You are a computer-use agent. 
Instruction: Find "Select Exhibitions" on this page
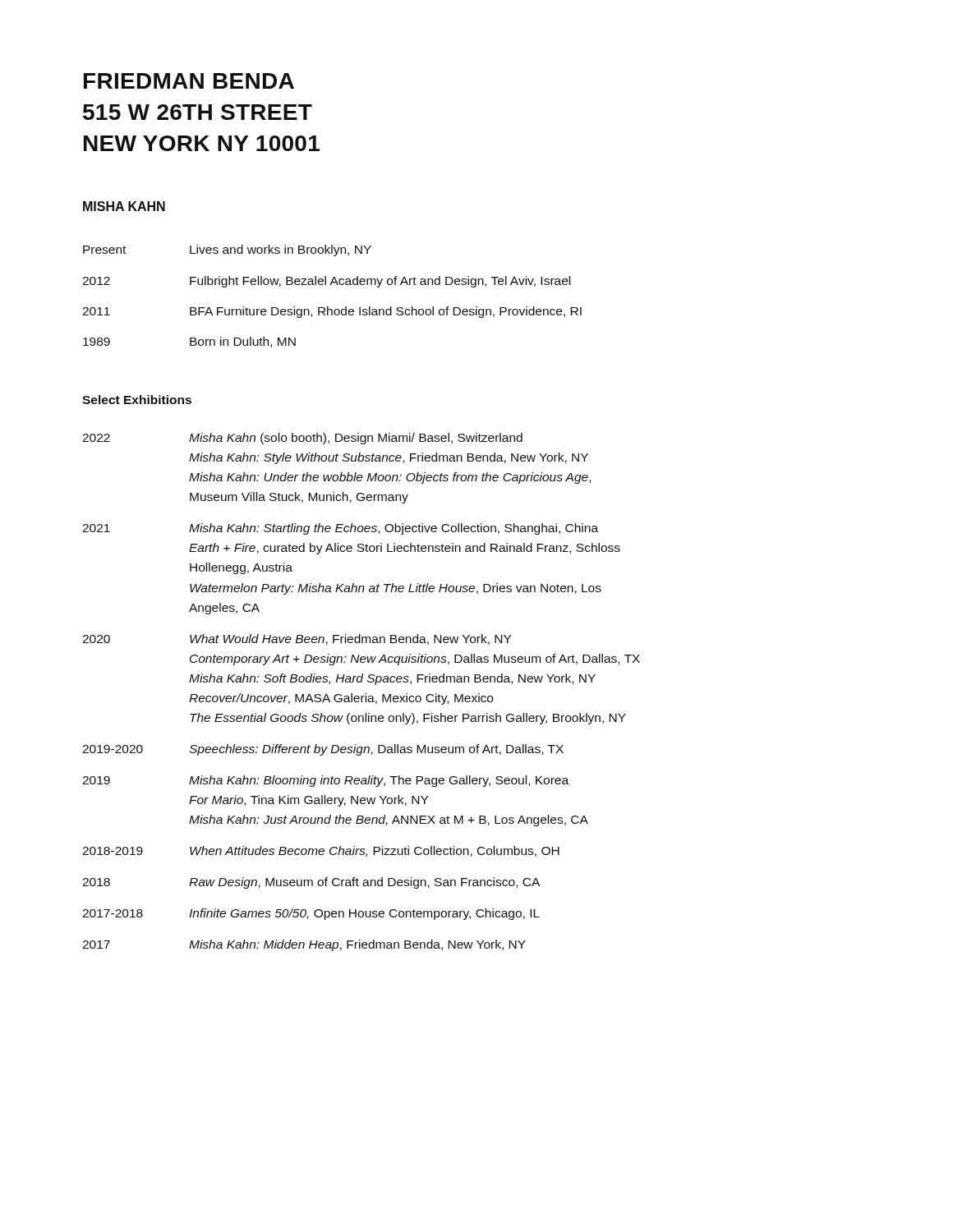point(137,400)
